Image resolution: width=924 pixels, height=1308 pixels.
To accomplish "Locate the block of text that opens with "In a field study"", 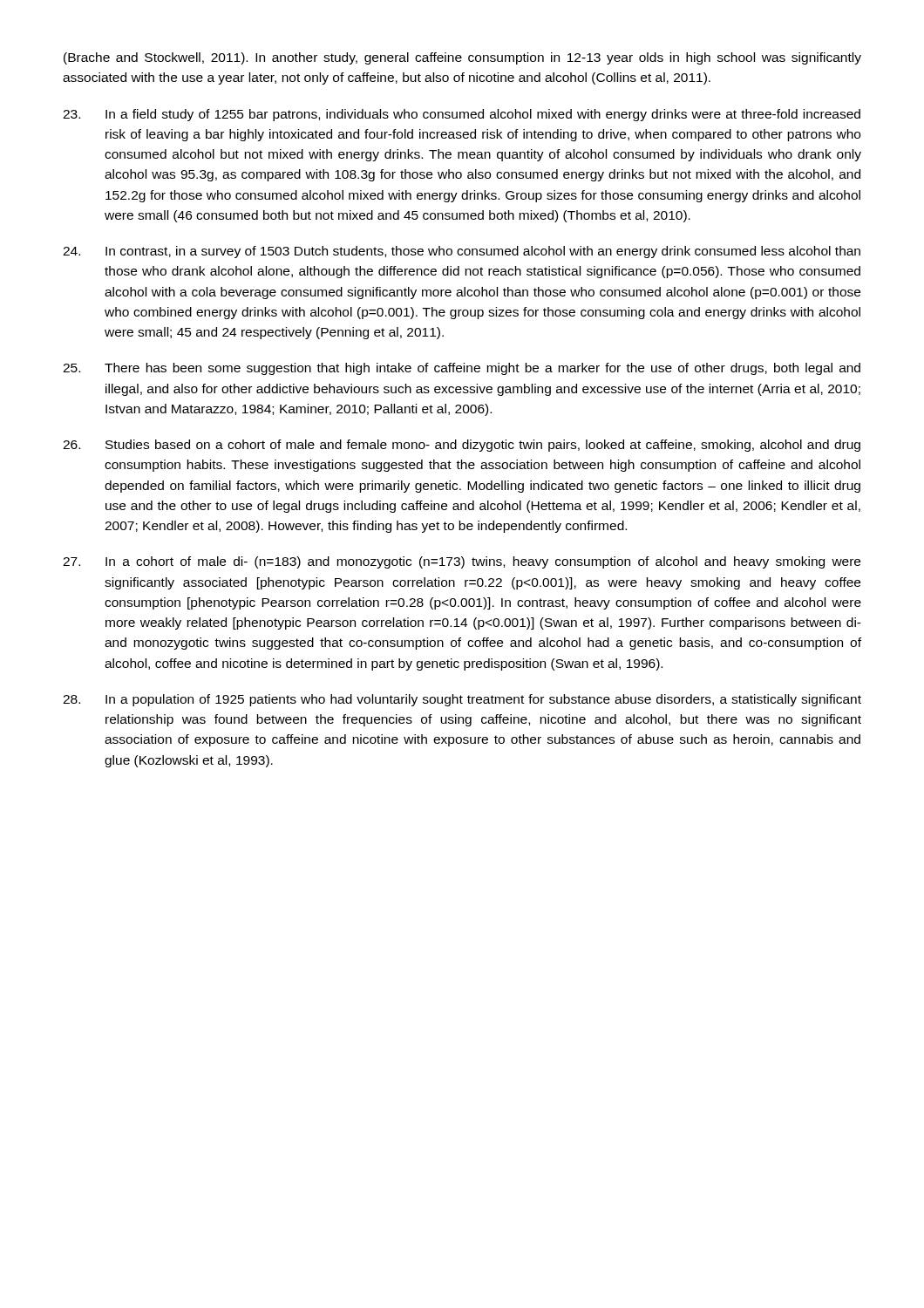I will click(462, 164).
